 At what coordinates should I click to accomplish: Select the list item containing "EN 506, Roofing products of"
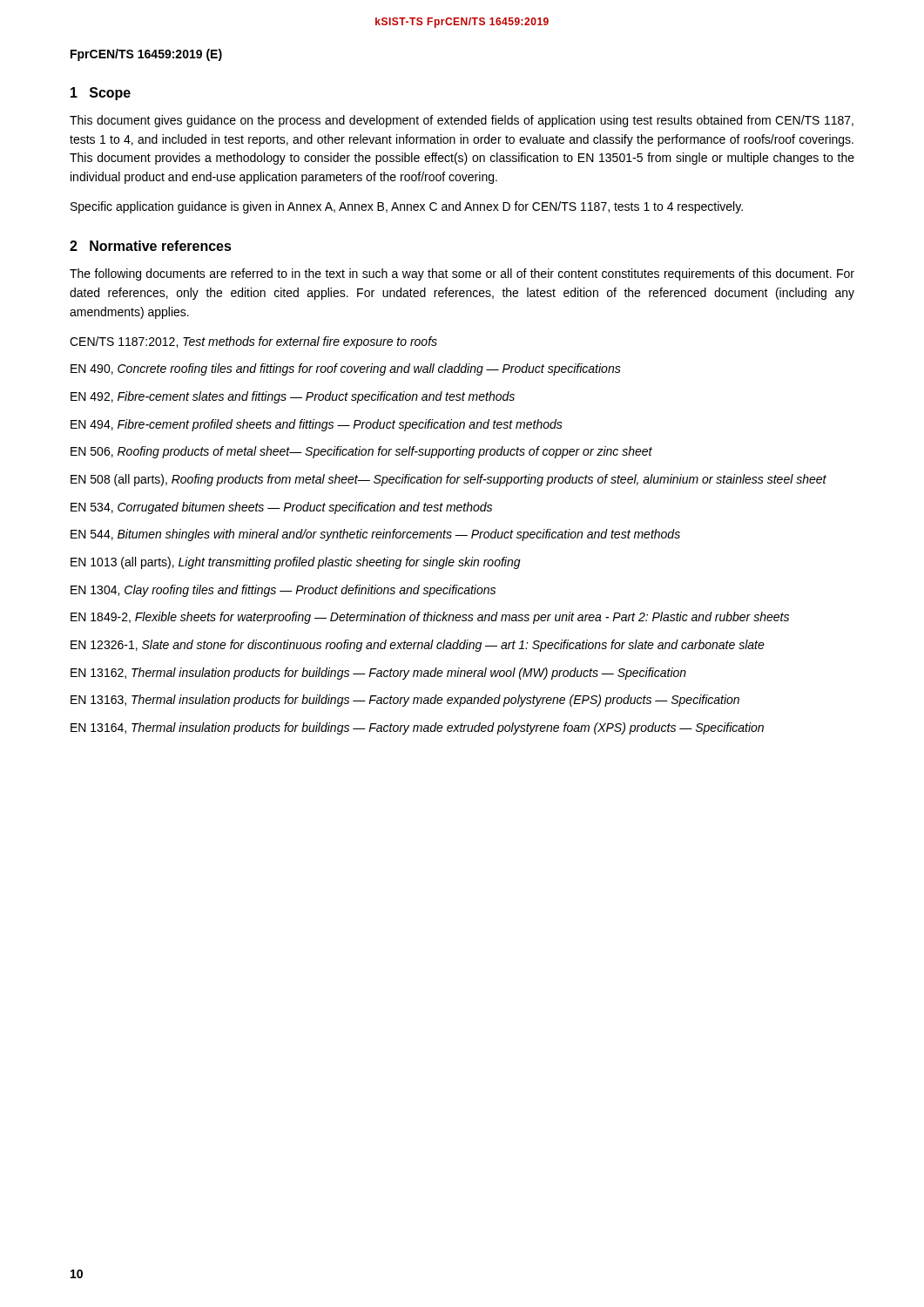[361, 452]
